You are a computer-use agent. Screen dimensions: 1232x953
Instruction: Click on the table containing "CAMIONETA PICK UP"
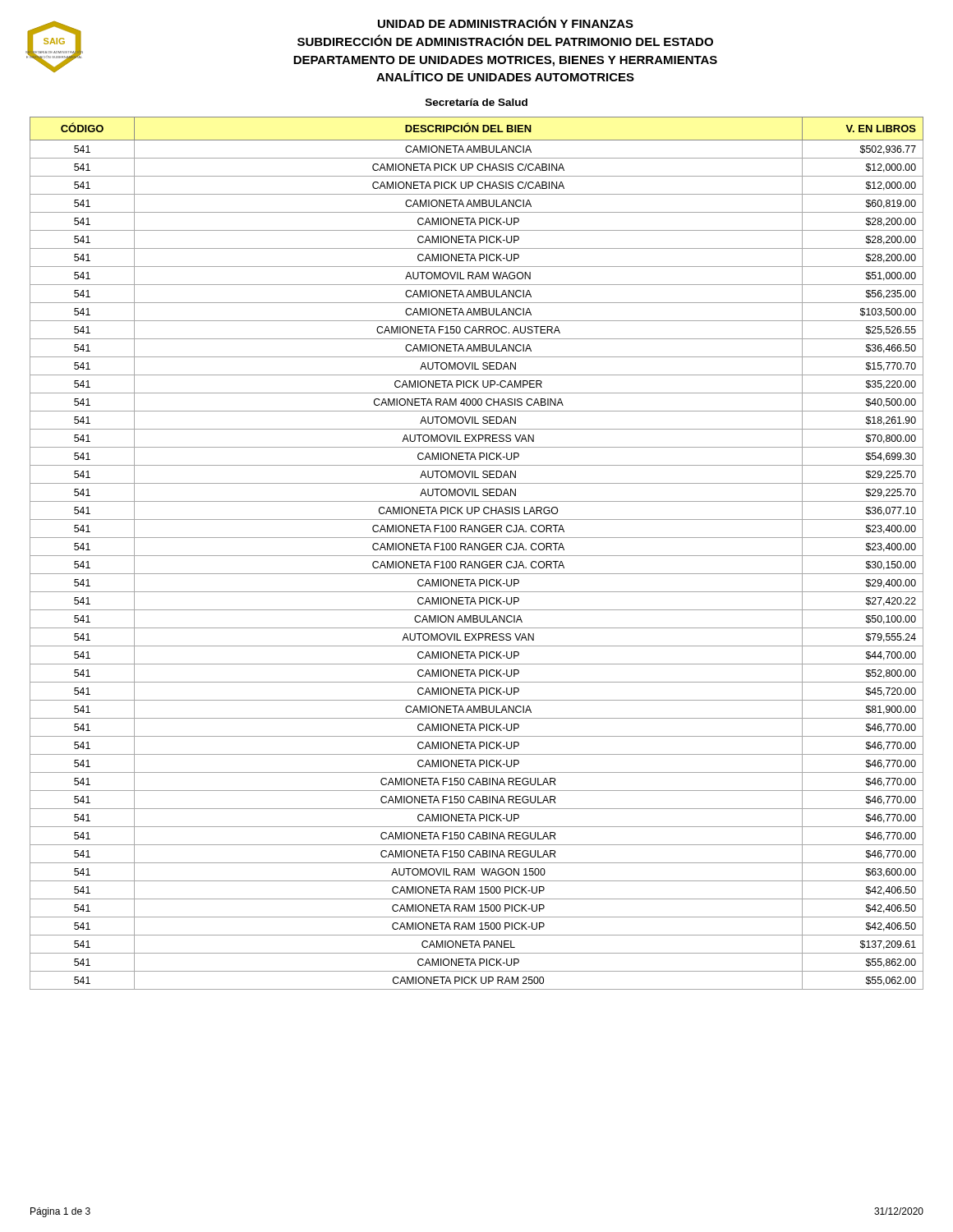click(x=476, y=553)
